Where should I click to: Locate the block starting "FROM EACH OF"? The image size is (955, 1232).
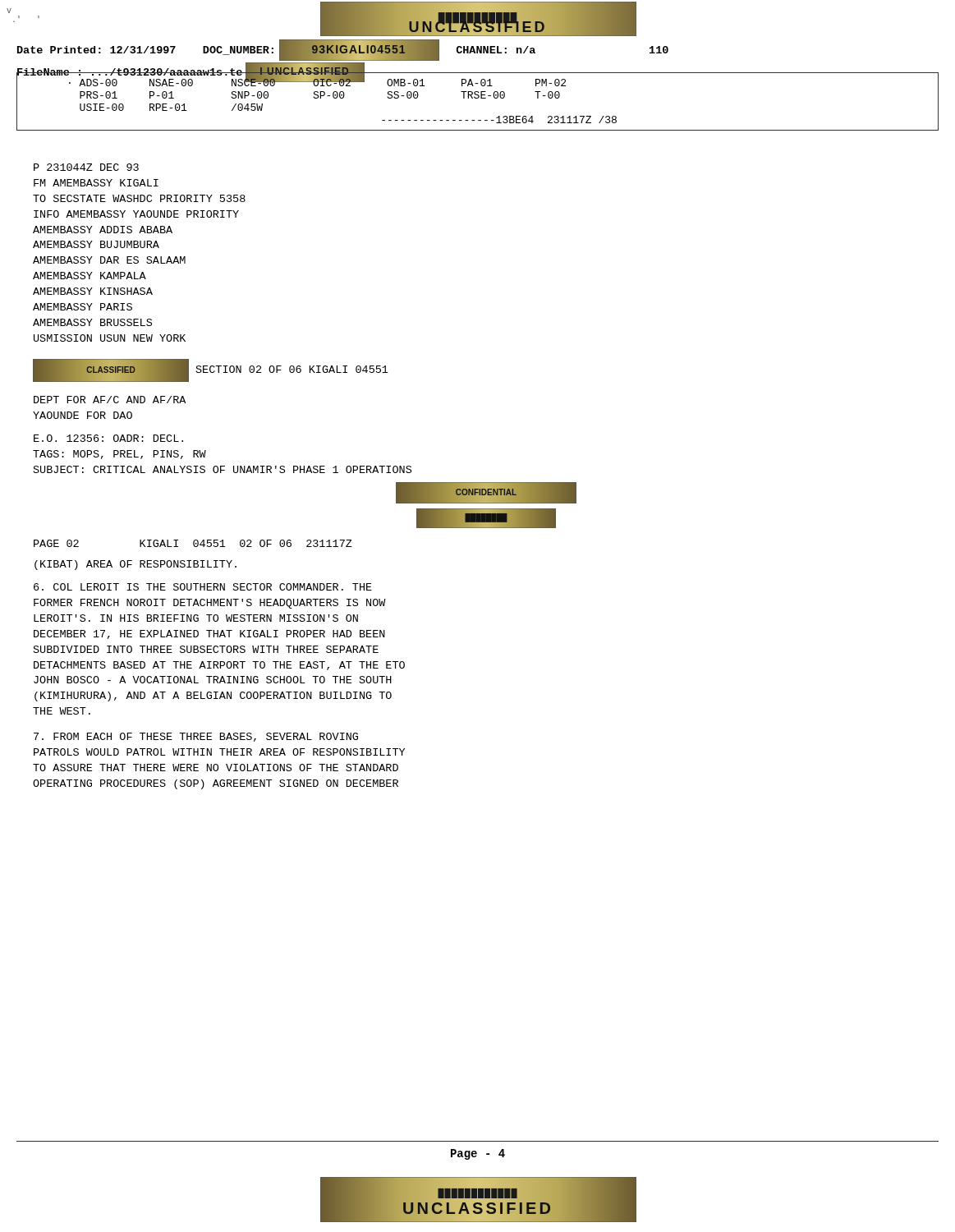(196, 737)
